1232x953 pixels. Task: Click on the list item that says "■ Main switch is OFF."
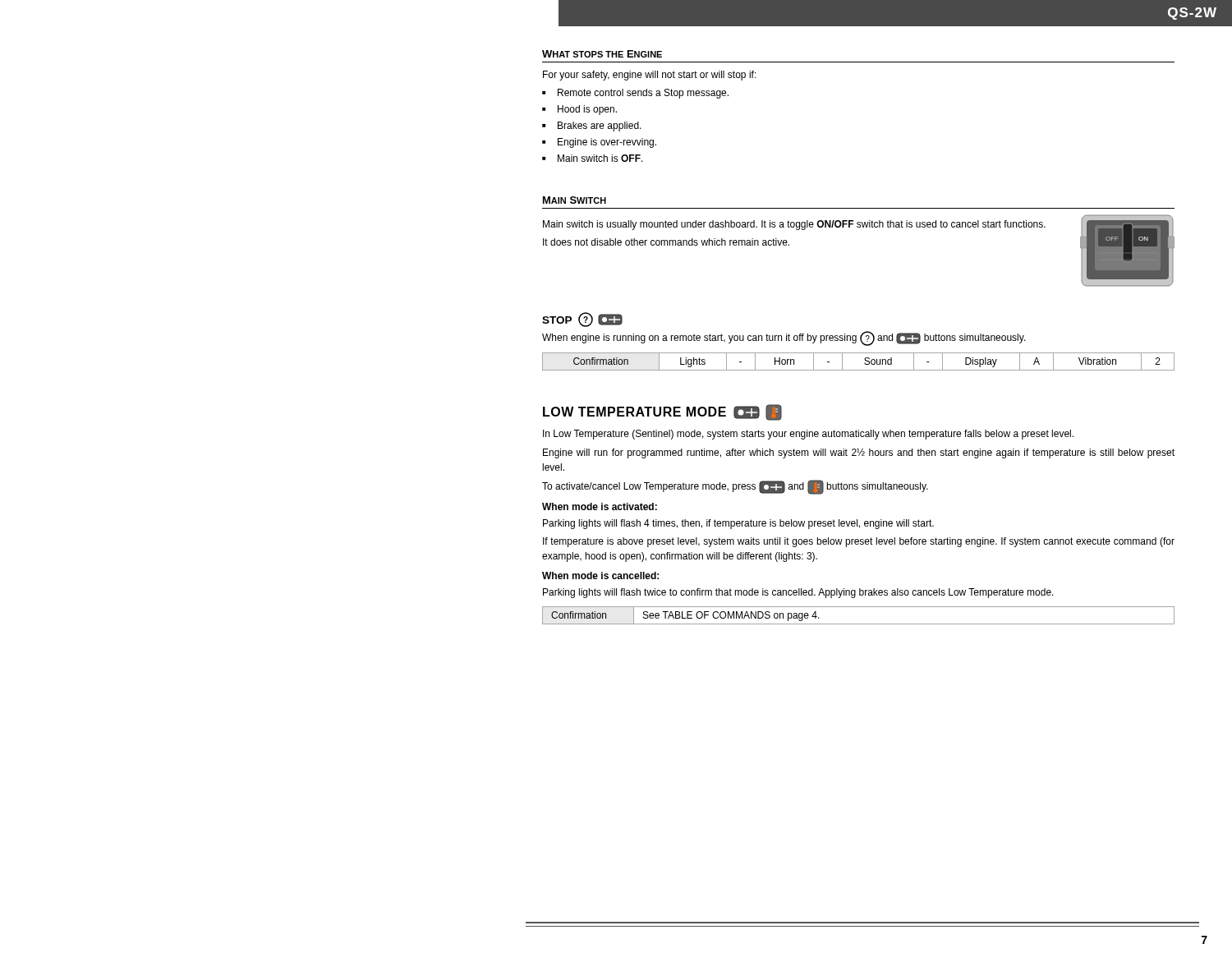(593, 159)
